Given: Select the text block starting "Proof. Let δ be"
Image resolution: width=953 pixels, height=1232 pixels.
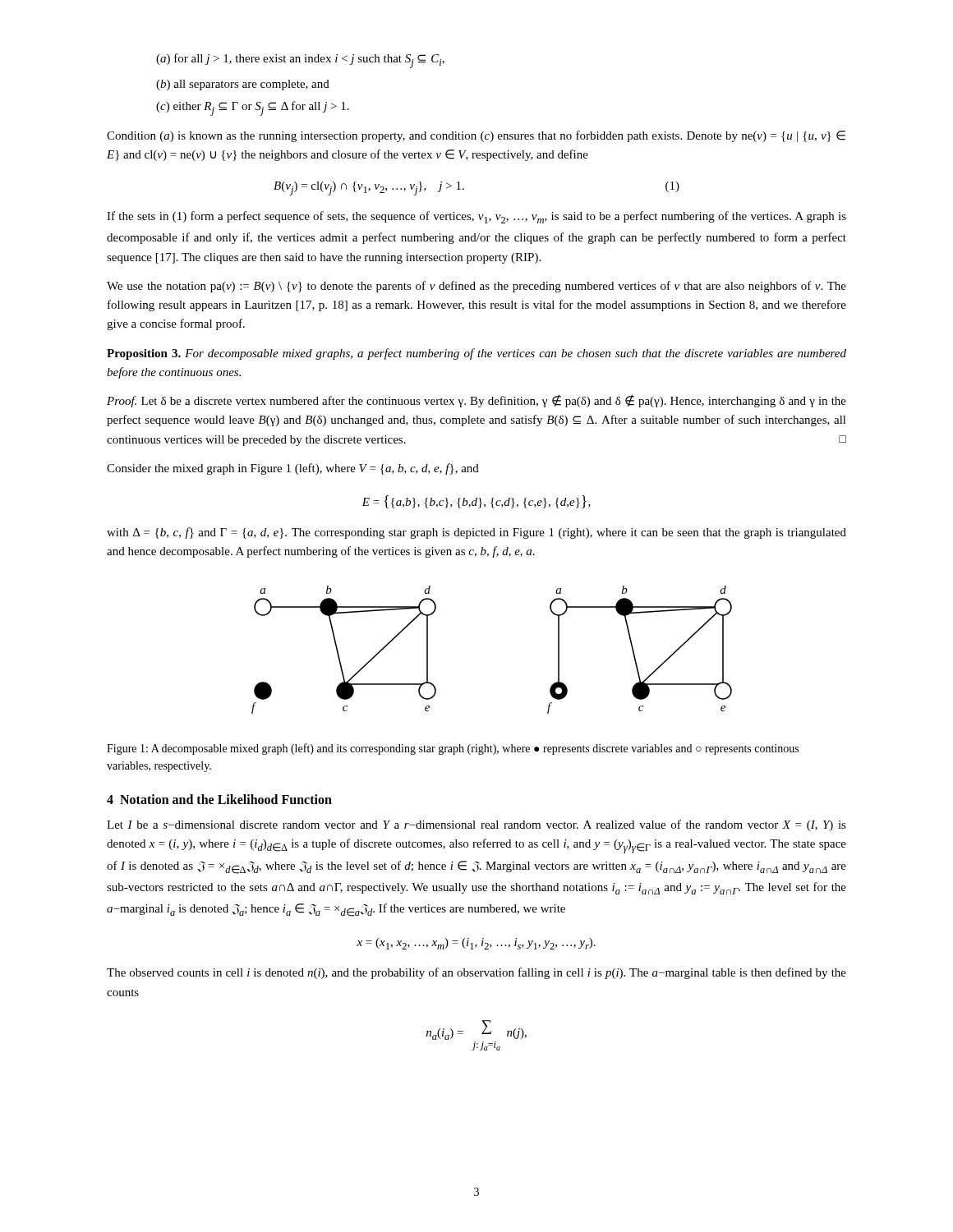Looking at the screenshot, I should click(476, 421).
